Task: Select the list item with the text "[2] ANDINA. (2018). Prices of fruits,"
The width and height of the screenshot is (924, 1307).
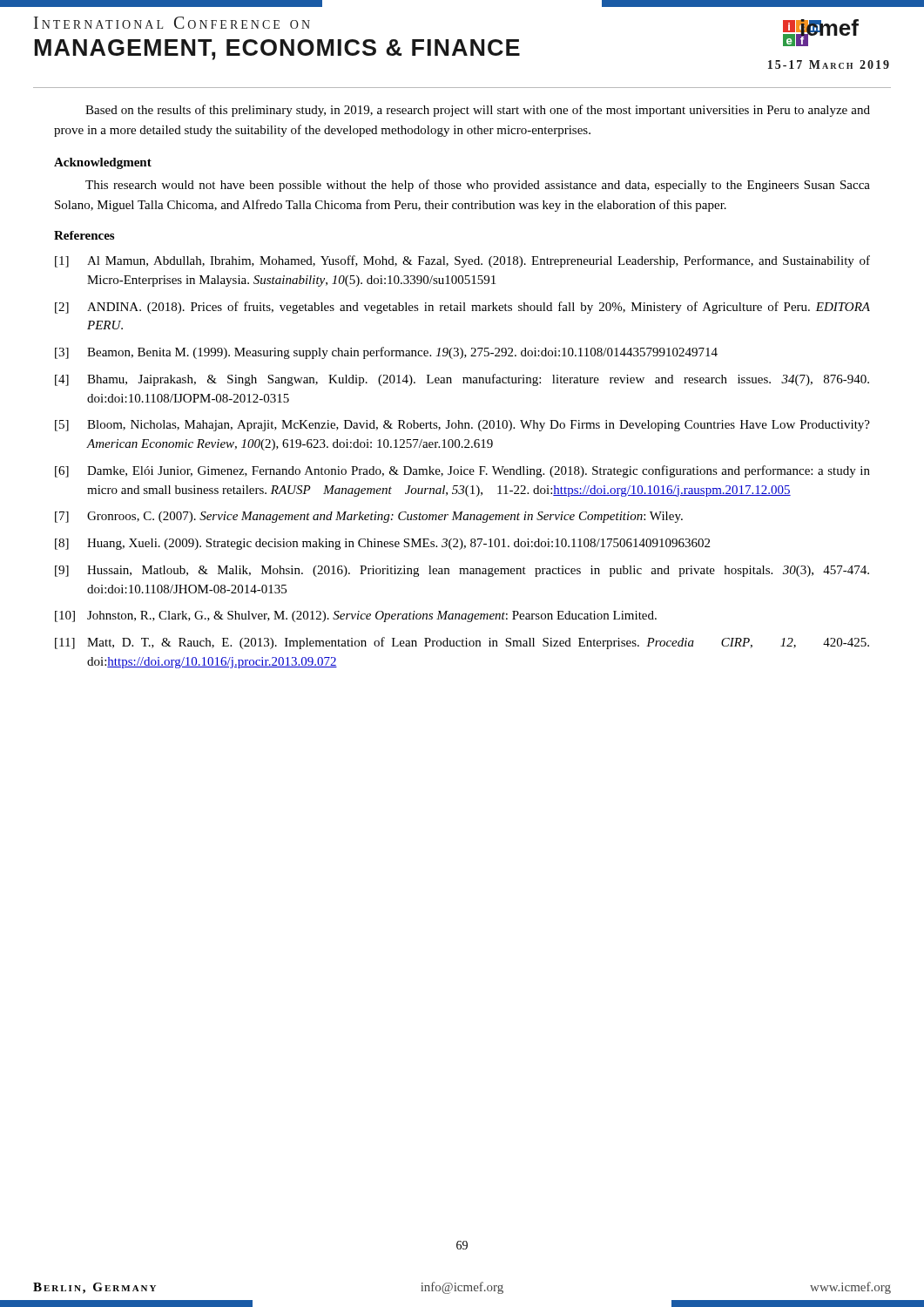Action: pyautogui.click(x=462, y=317)
